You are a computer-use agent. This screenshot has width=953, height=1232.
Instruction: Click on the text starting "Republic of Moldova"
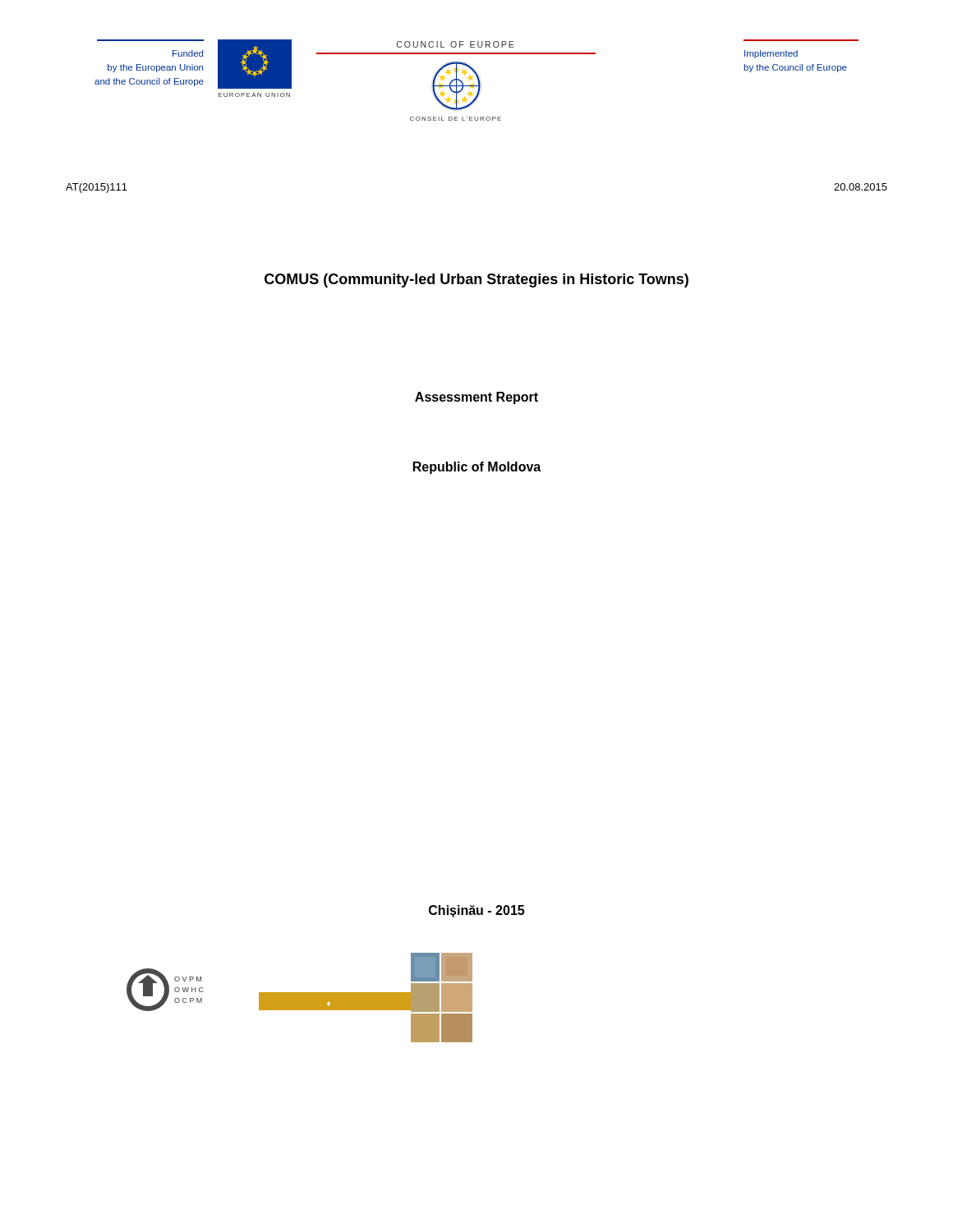(x=476, y=467)
